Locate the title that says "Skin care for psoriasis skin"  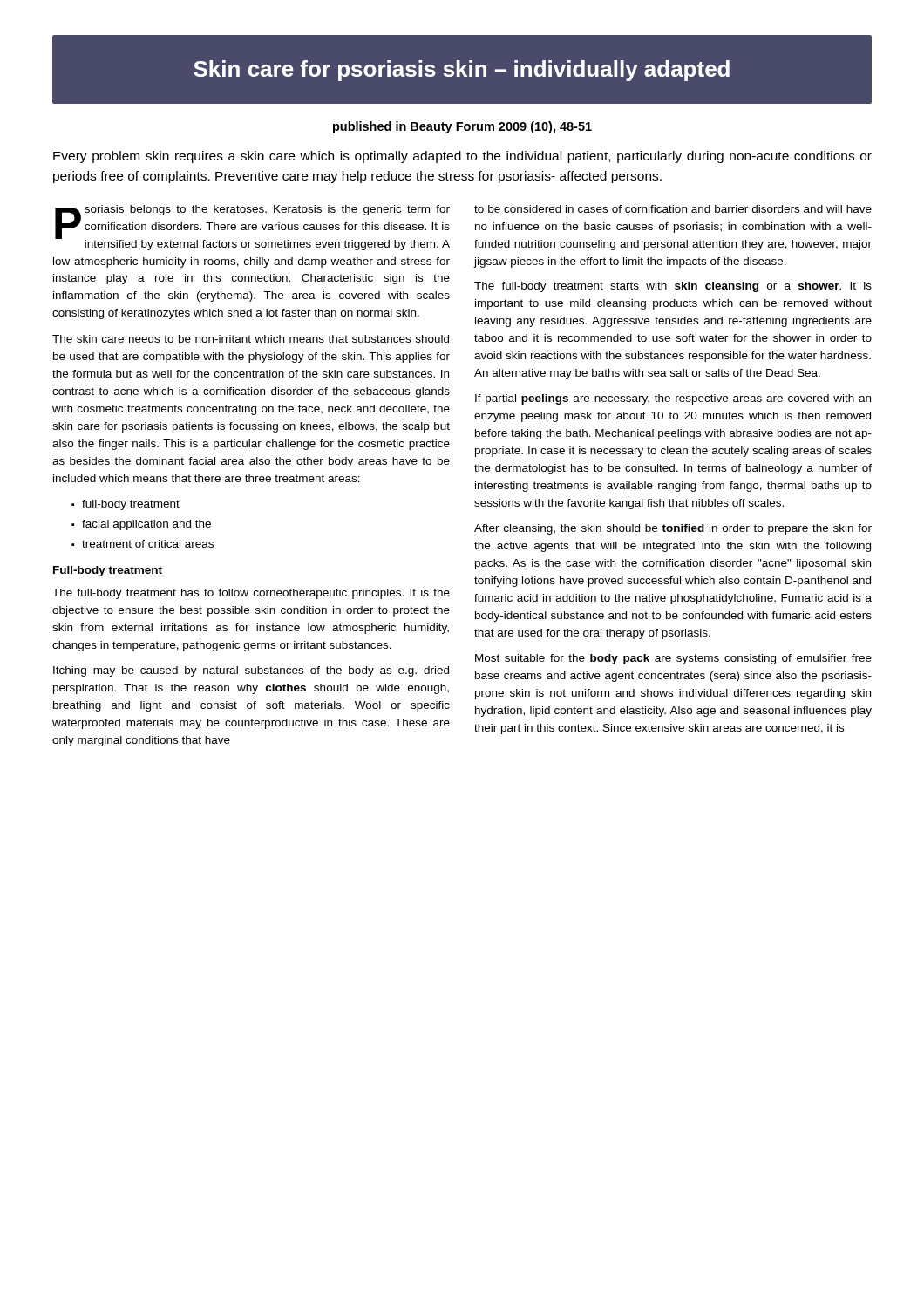462,69
